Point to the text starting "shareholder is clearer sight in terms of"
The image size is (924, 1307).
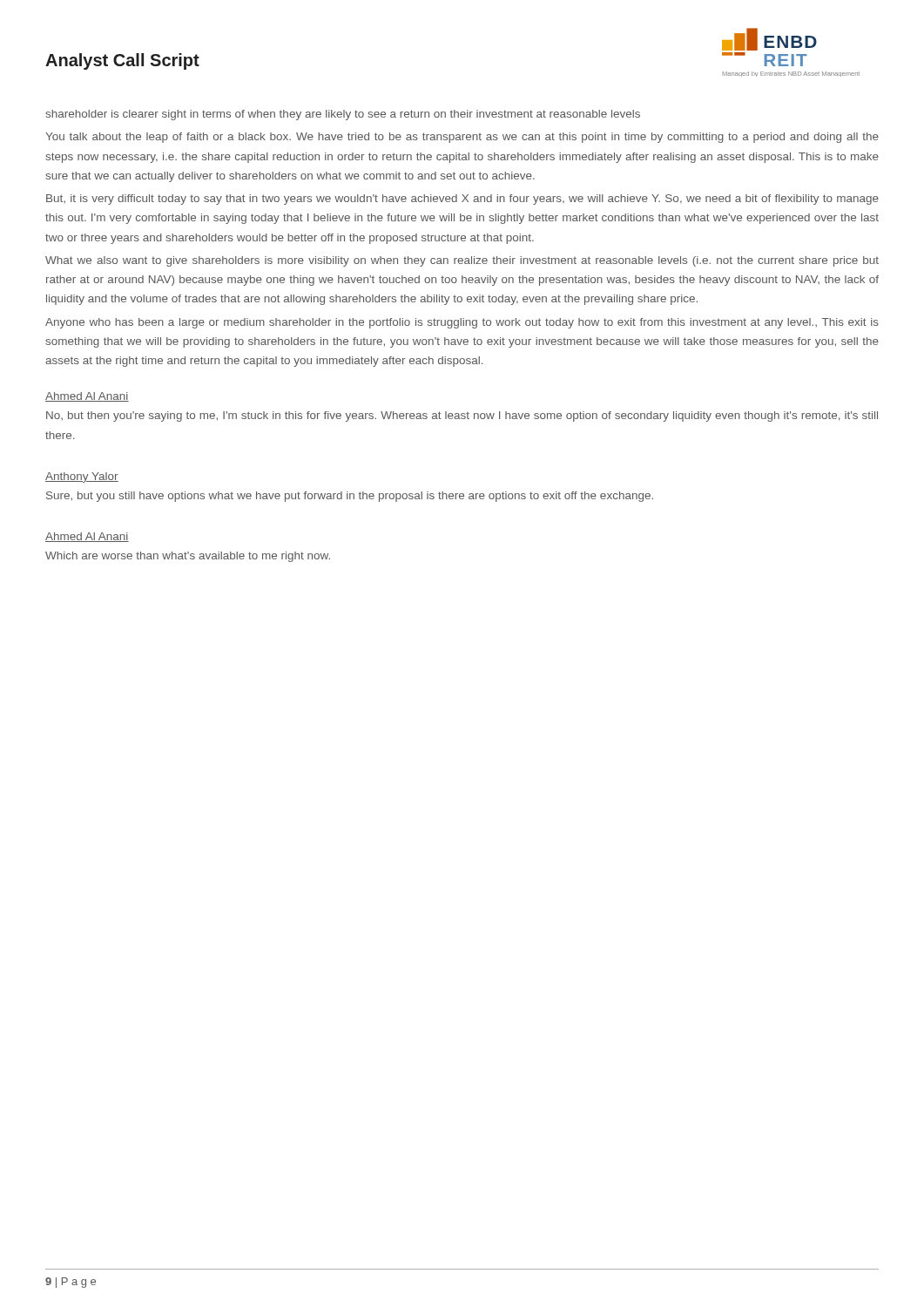click(343, 114)
